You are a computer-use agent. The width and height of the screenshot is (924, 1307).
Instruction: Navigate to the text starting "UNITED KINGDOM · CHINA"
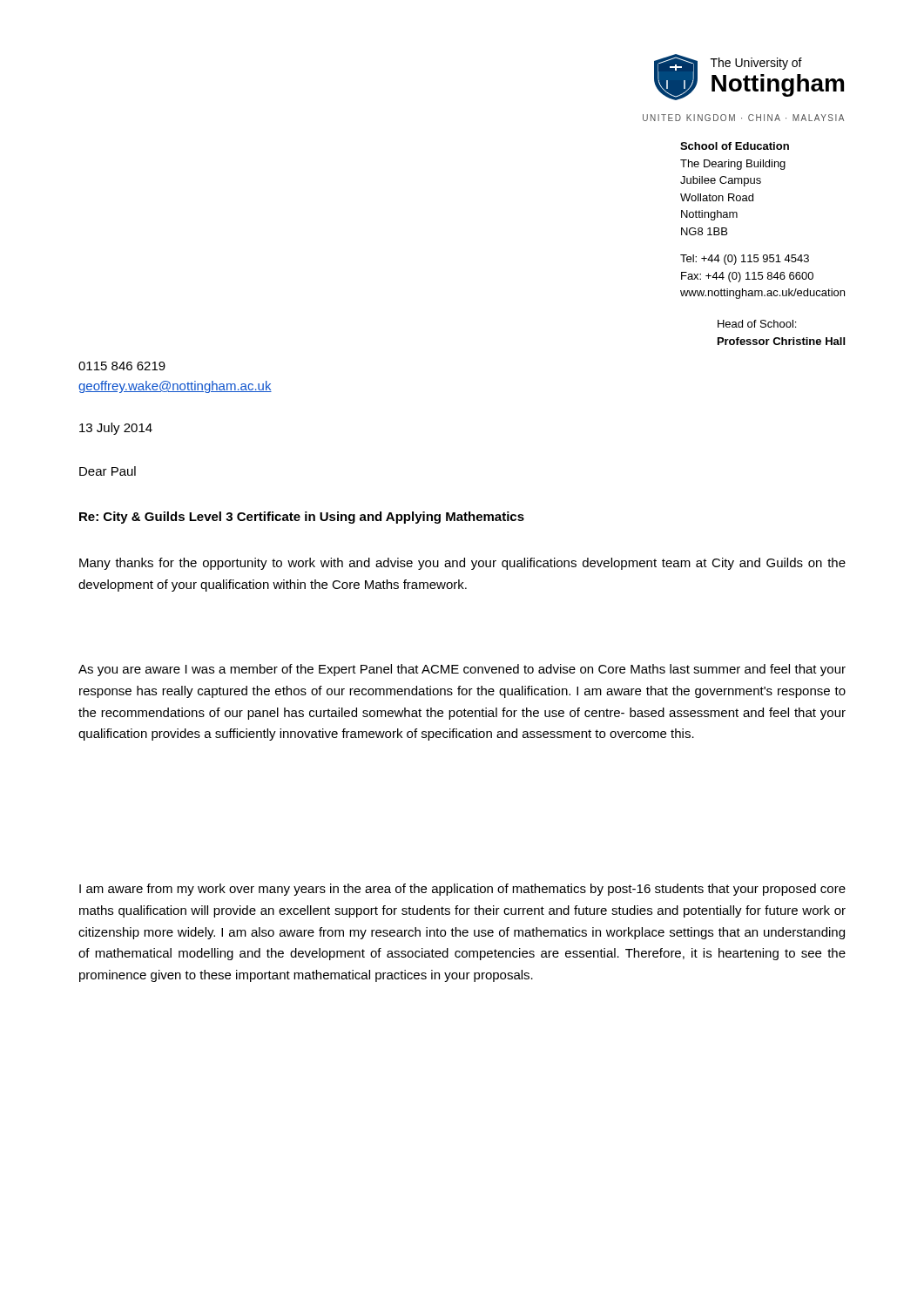[744, 118]
